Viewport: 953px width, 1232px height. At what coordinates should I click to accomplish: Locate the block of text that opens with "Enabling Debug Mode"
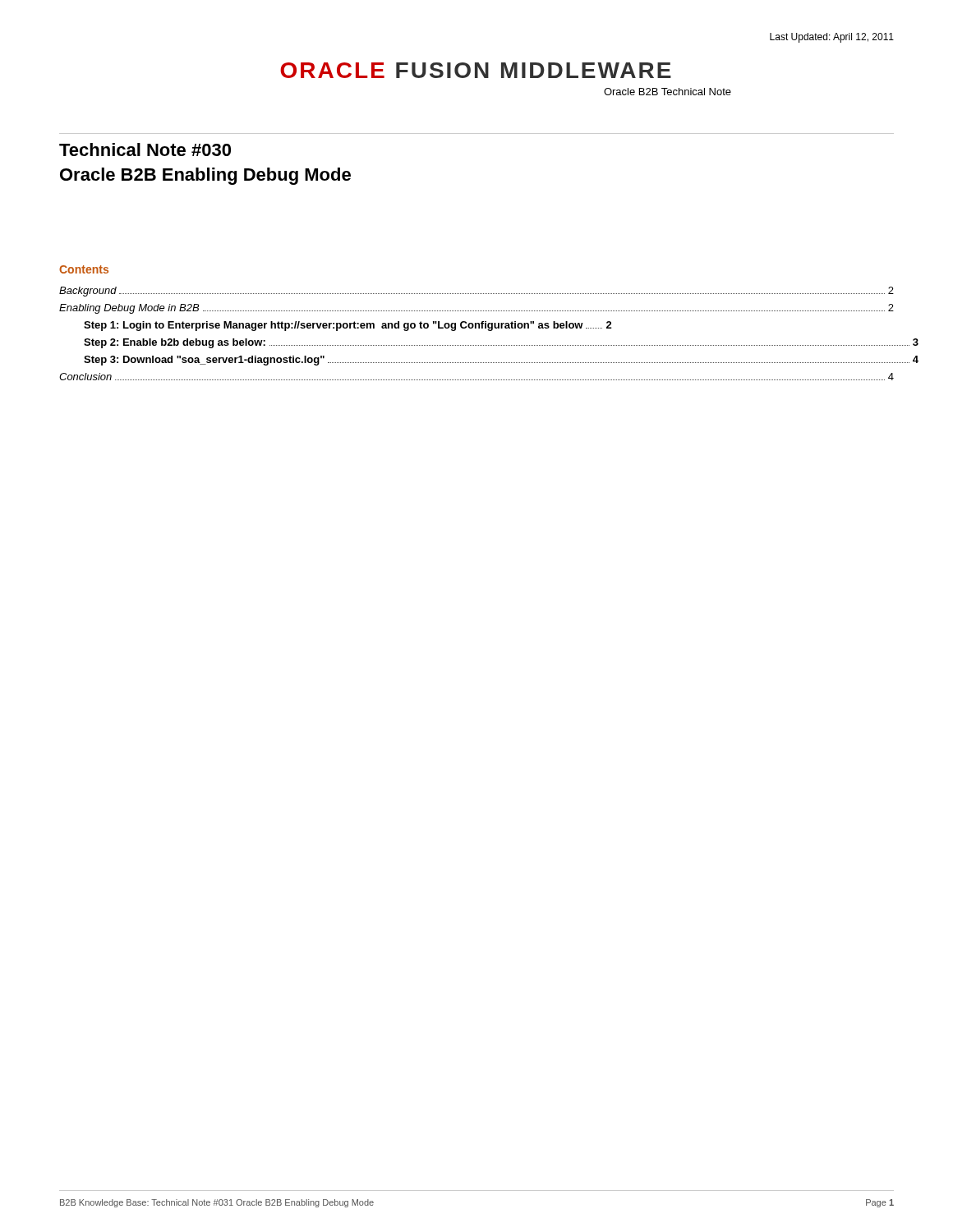tap(476, 308)
